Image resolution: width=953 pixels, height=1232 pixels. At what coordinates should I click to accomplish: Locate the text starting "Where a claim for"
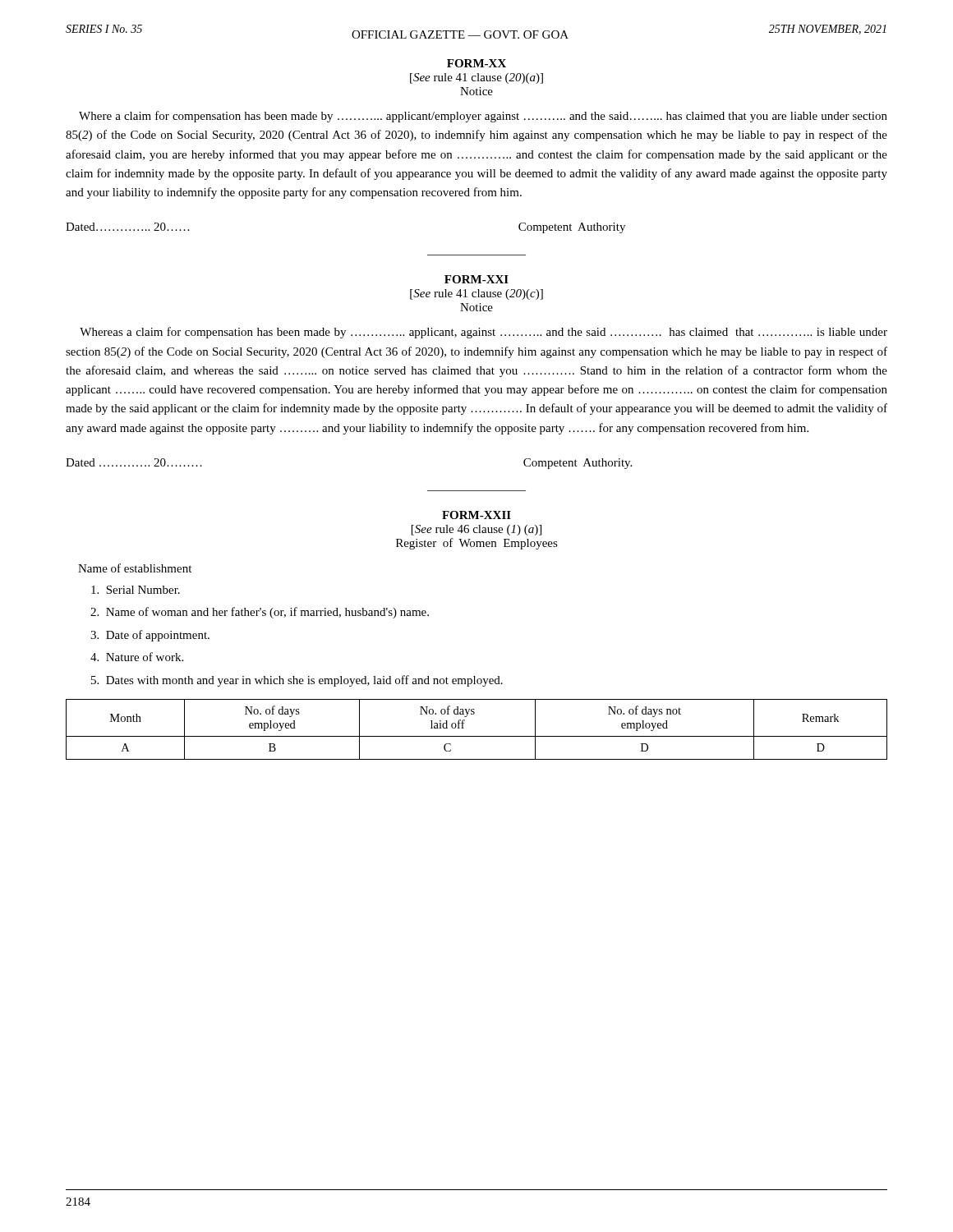(x=476, y=154)
